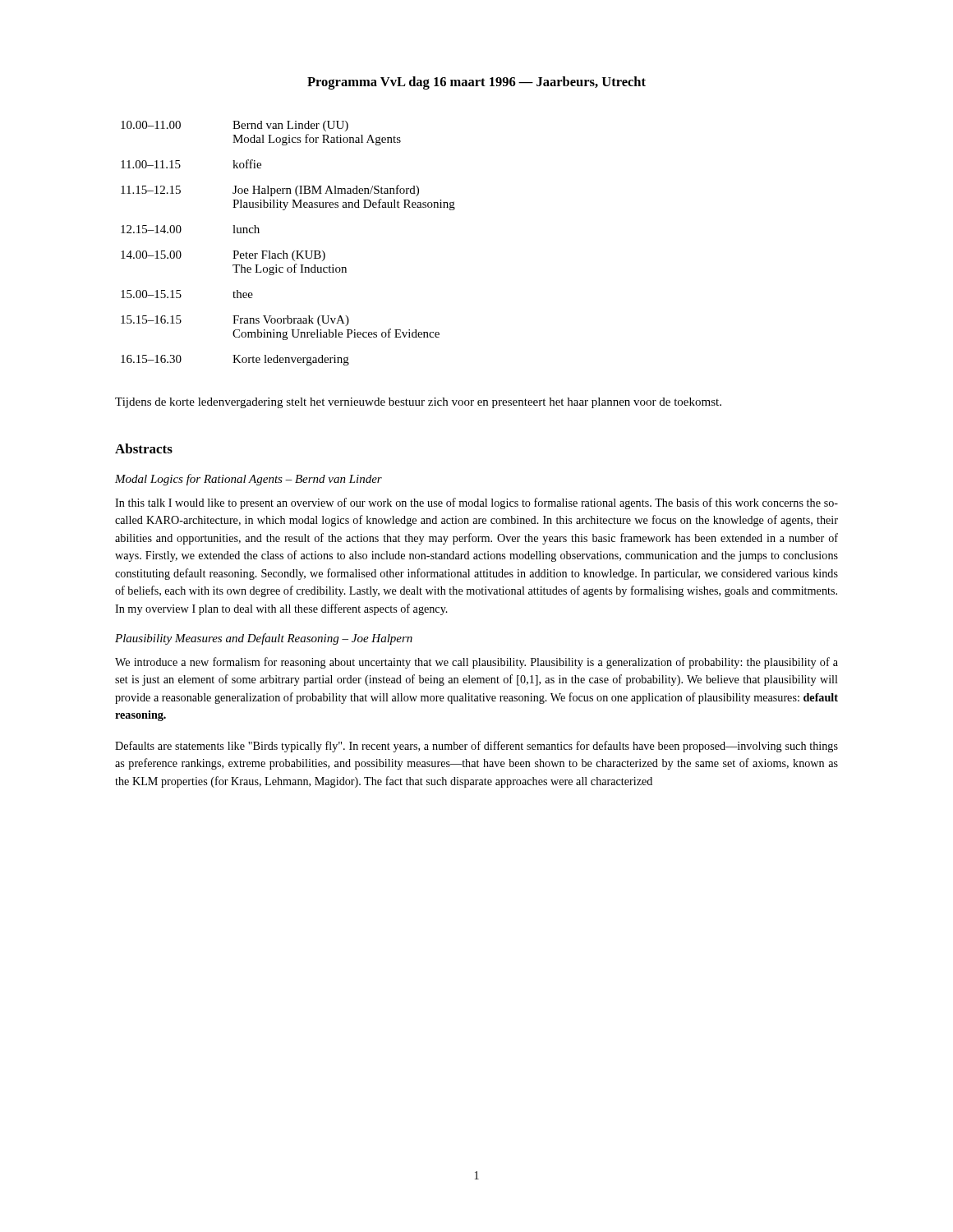Find a table
953x1232 pixels.
pos(476,242)
